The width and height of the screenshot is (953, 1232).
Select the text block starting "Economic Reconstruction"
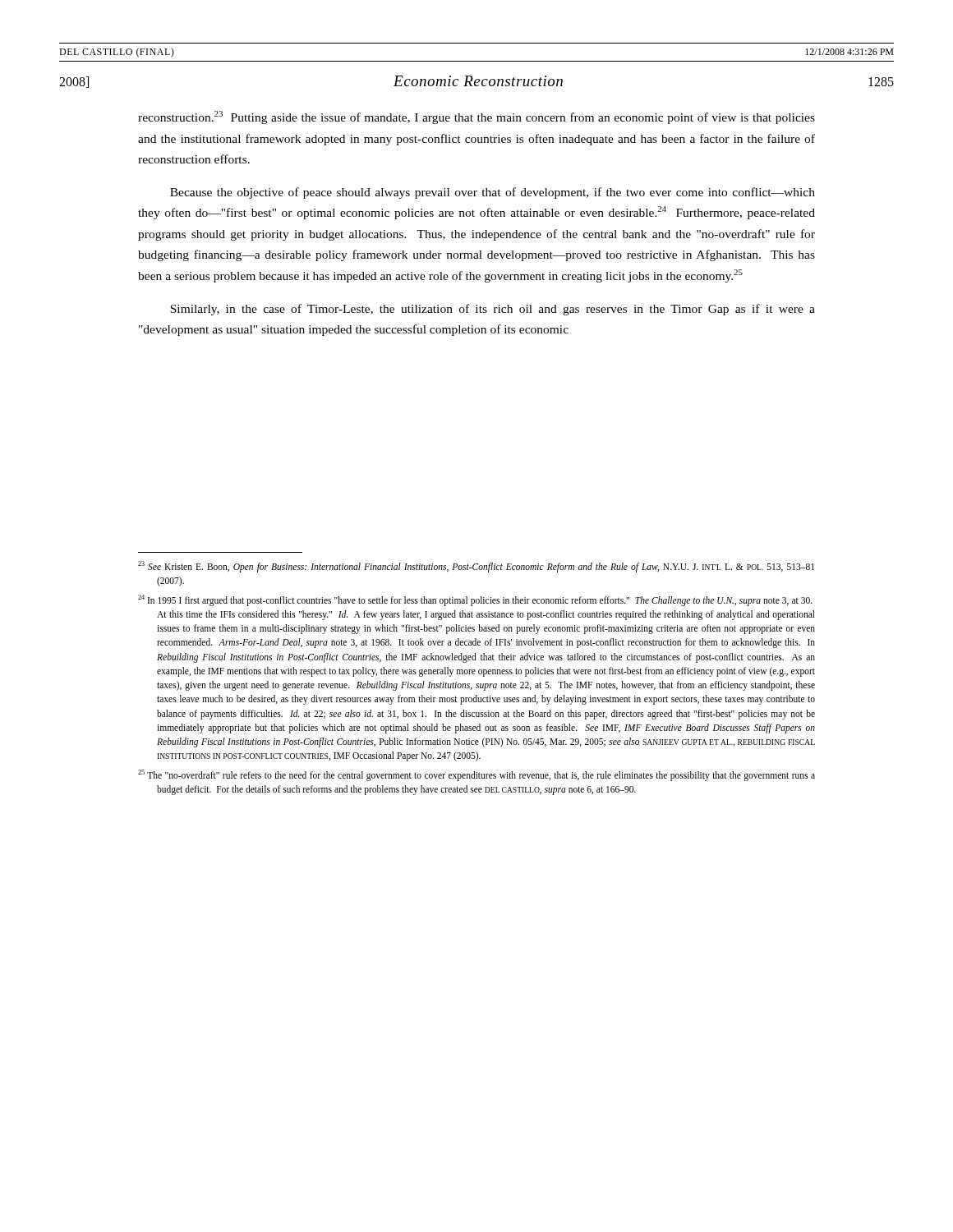click(479, 81)
